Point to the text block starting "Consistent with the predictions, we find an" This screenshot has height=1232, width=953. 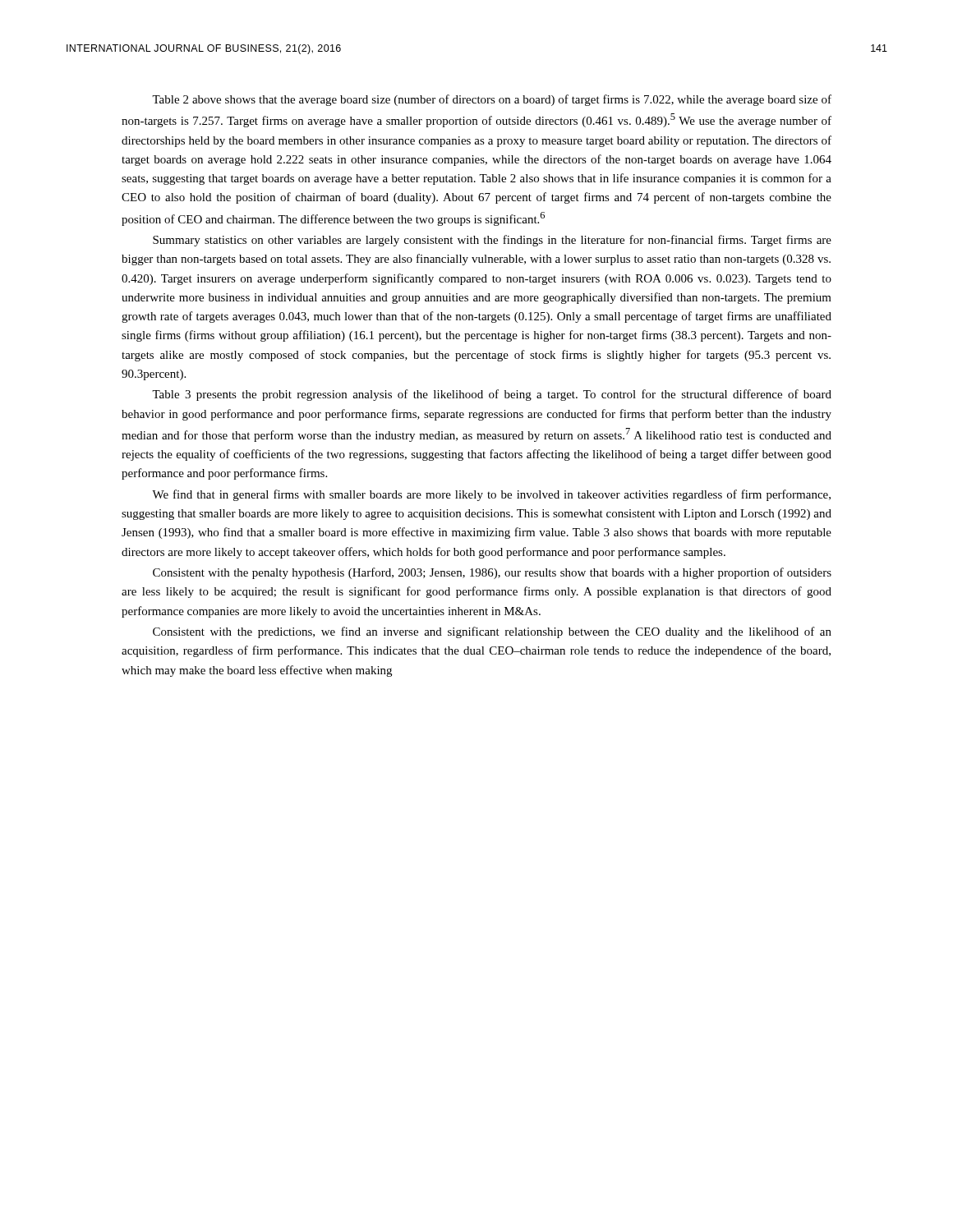476,651
